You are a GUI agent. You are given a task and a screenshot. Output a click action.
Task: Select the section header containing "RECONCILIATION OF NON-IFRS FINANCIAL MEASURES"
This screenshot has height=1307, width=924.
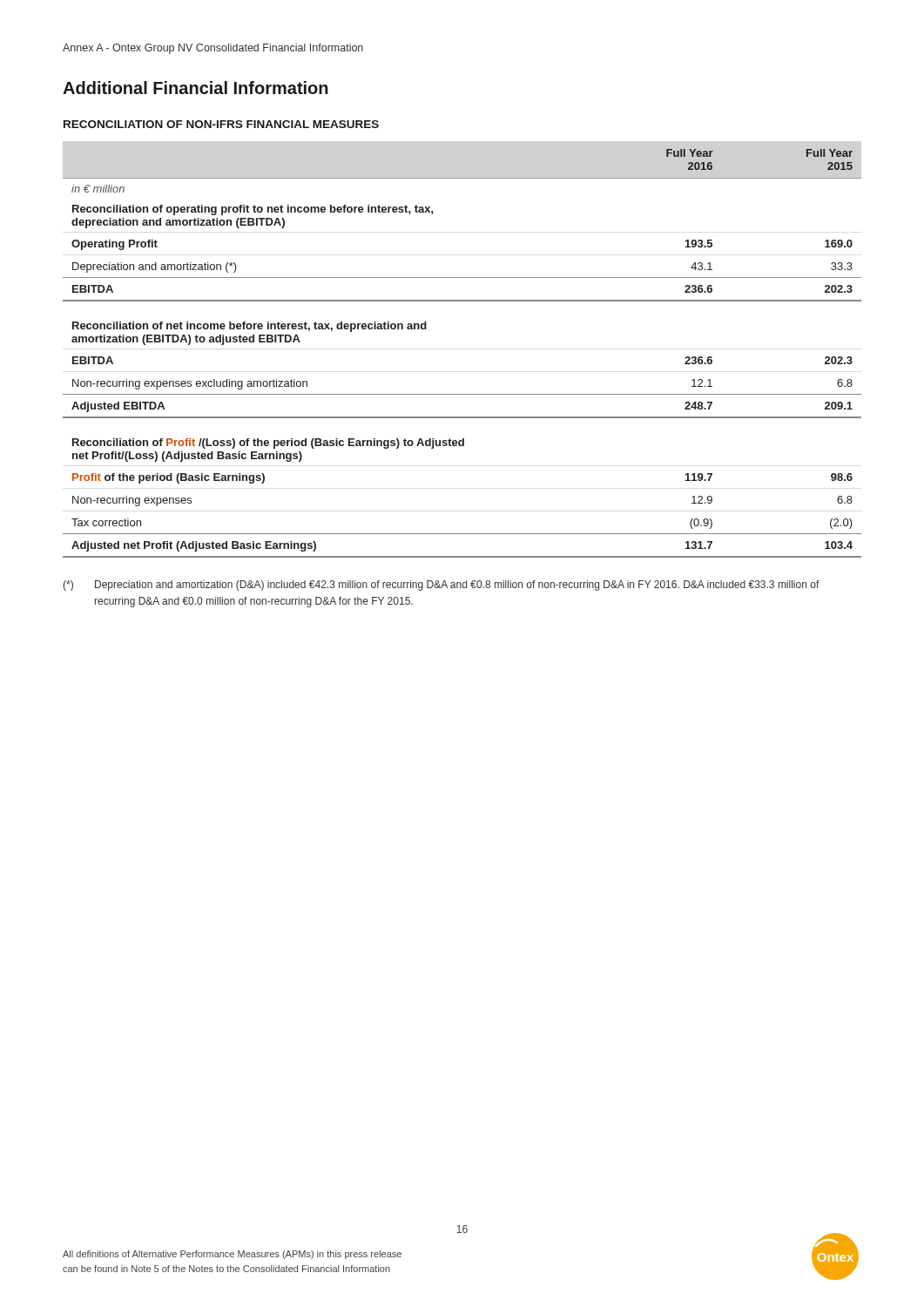(221, 124)
